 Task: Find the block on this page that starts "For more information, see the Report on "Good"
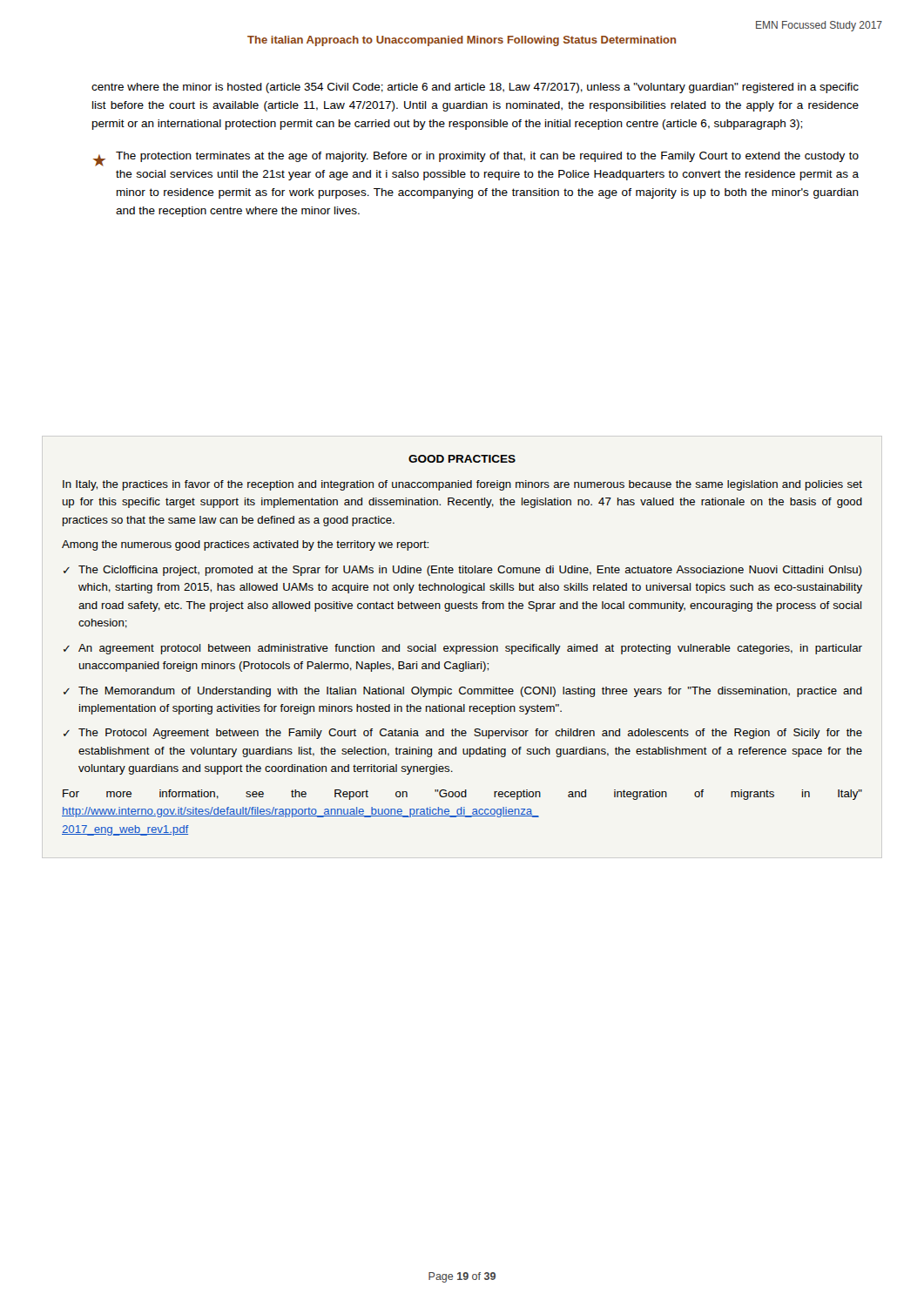point(462,811)
